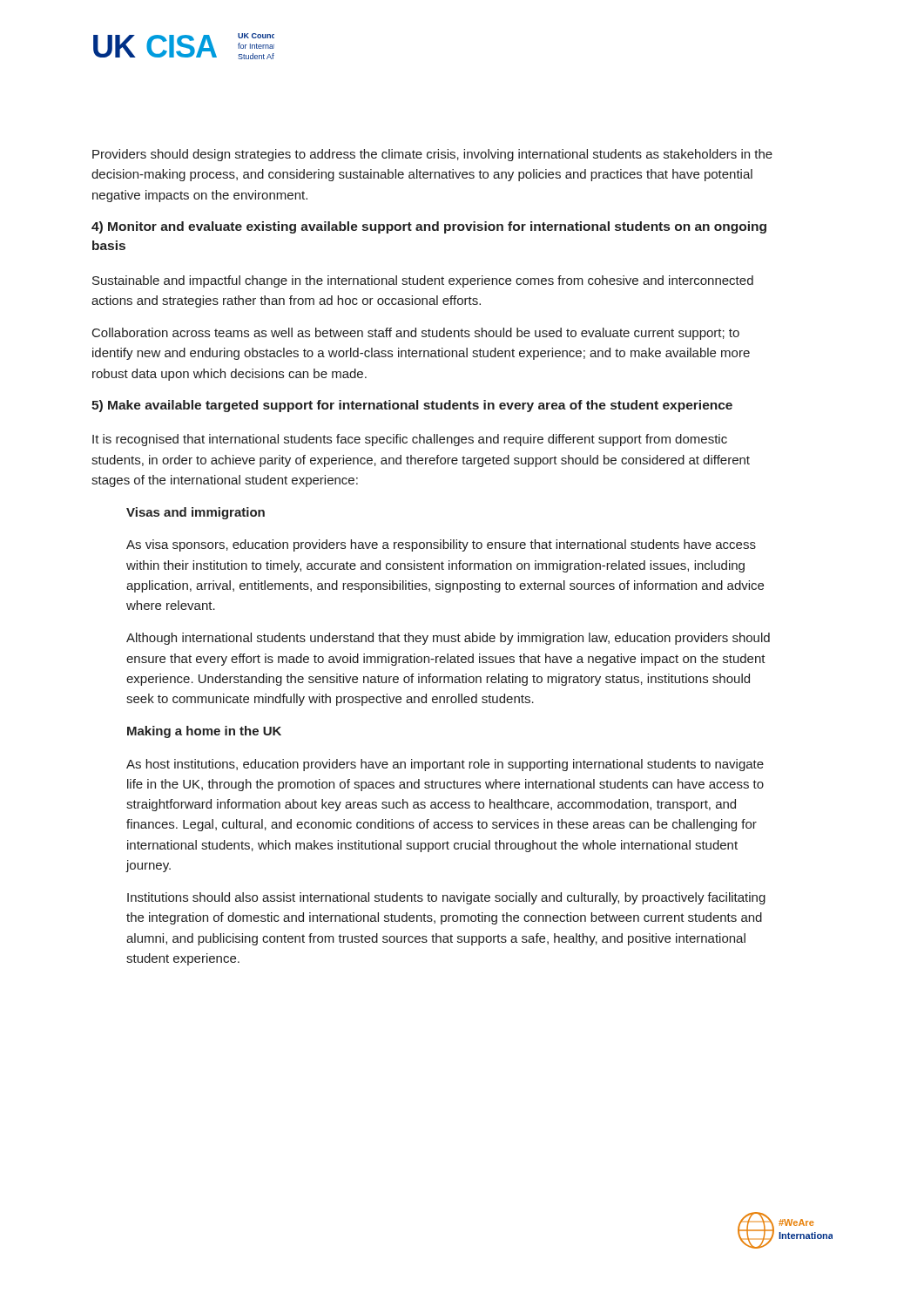Find the region starting "Visas and immigration"

click(196, 513)
